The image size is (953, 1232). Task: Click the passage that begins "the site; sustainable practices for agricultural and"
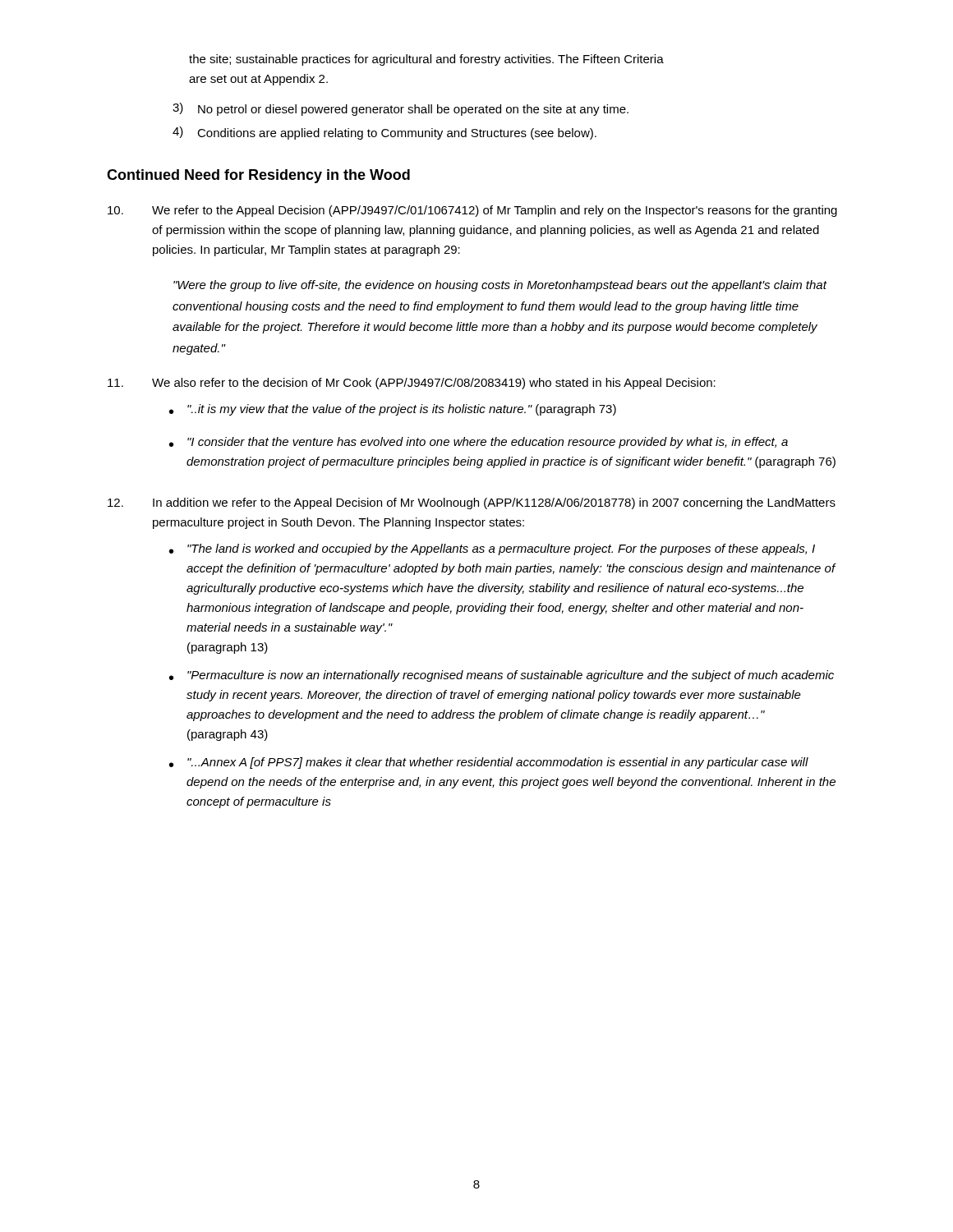(x=426, y=69)
